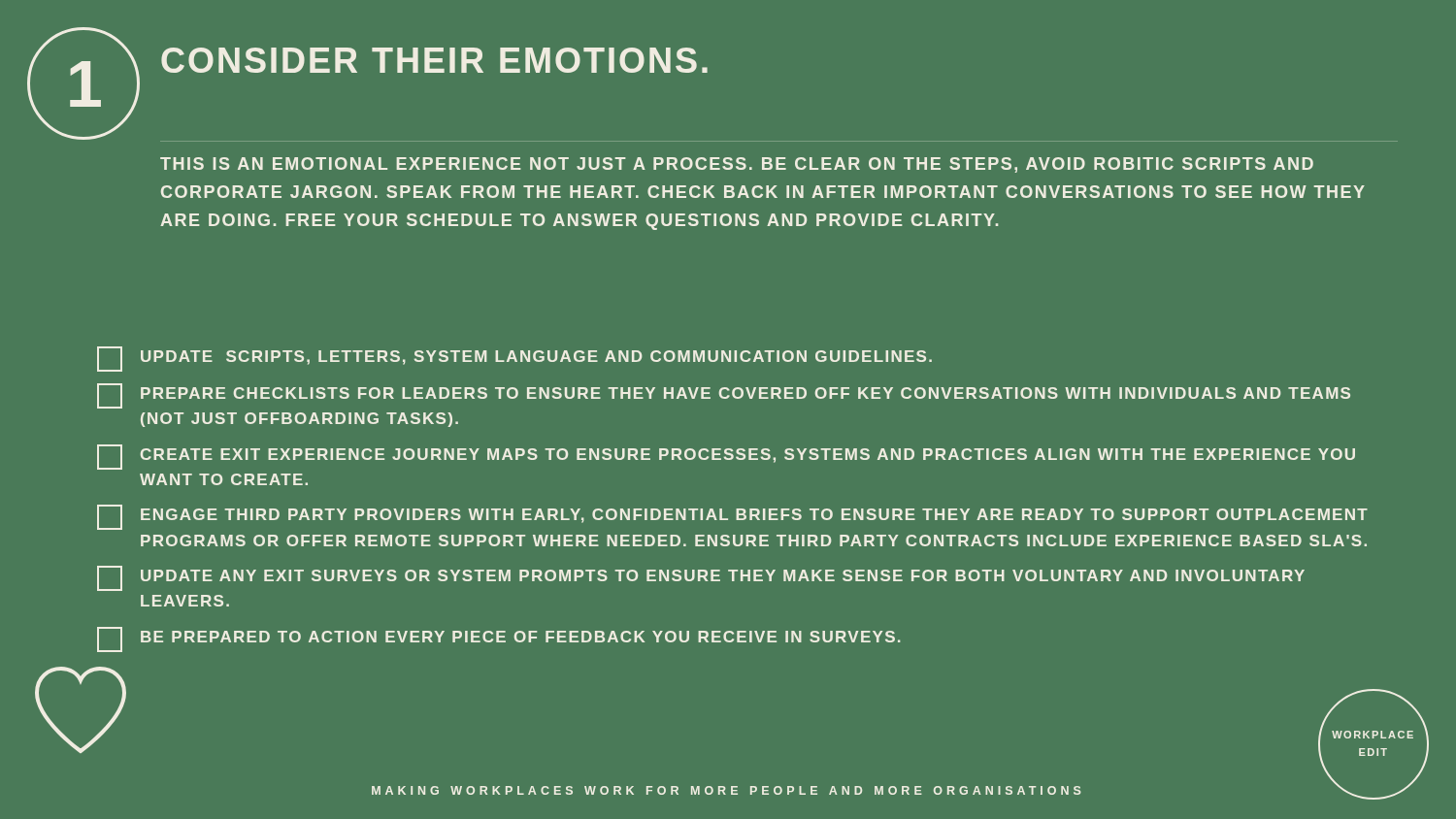The image size is (1456, 819).
Task: Click on the text starting "THIS IS AN EMOTIONAL EXPERIENCE"
Action: (x=763, y=192)
